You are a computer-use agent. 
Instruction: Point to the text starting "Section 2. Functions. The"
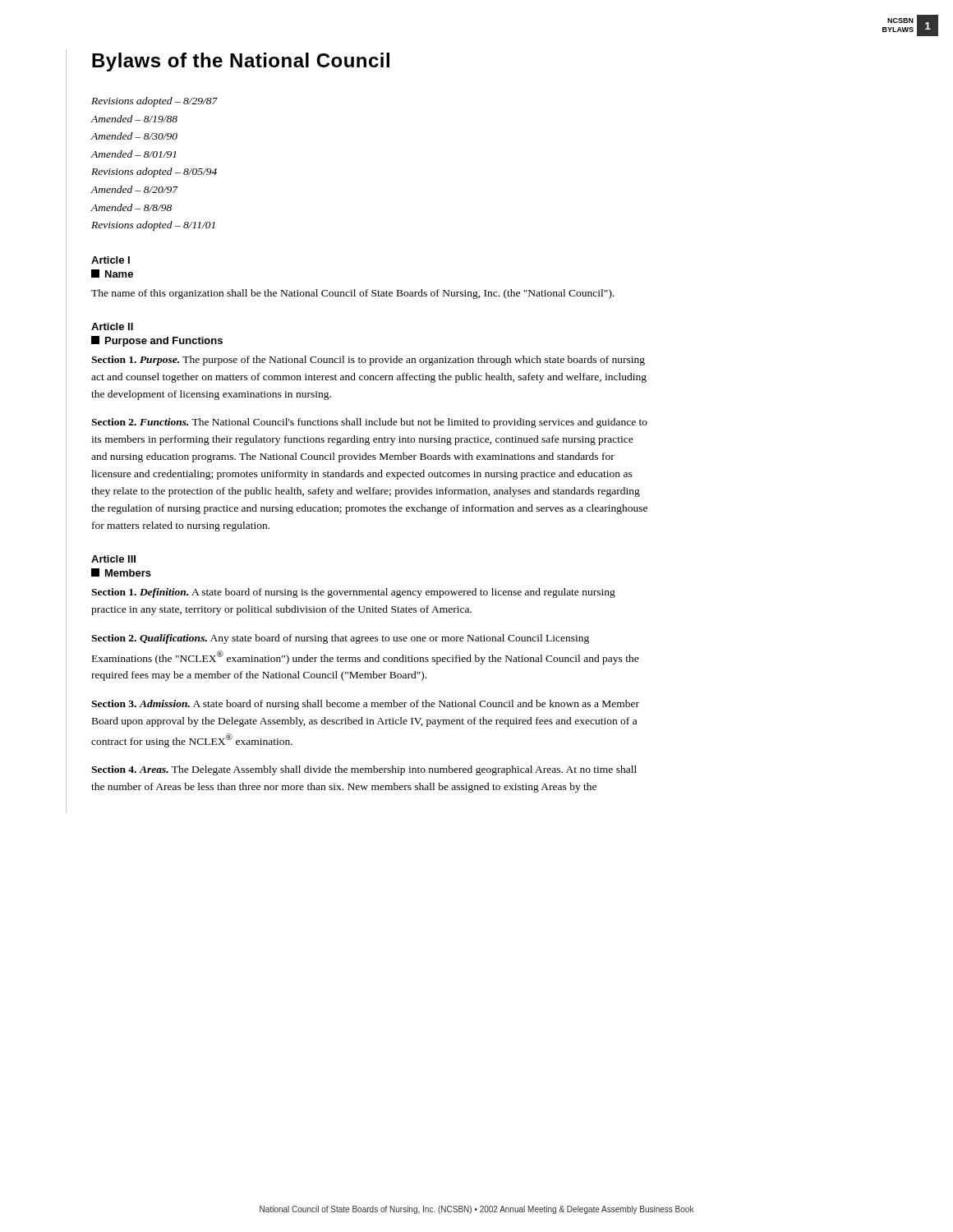371,474
